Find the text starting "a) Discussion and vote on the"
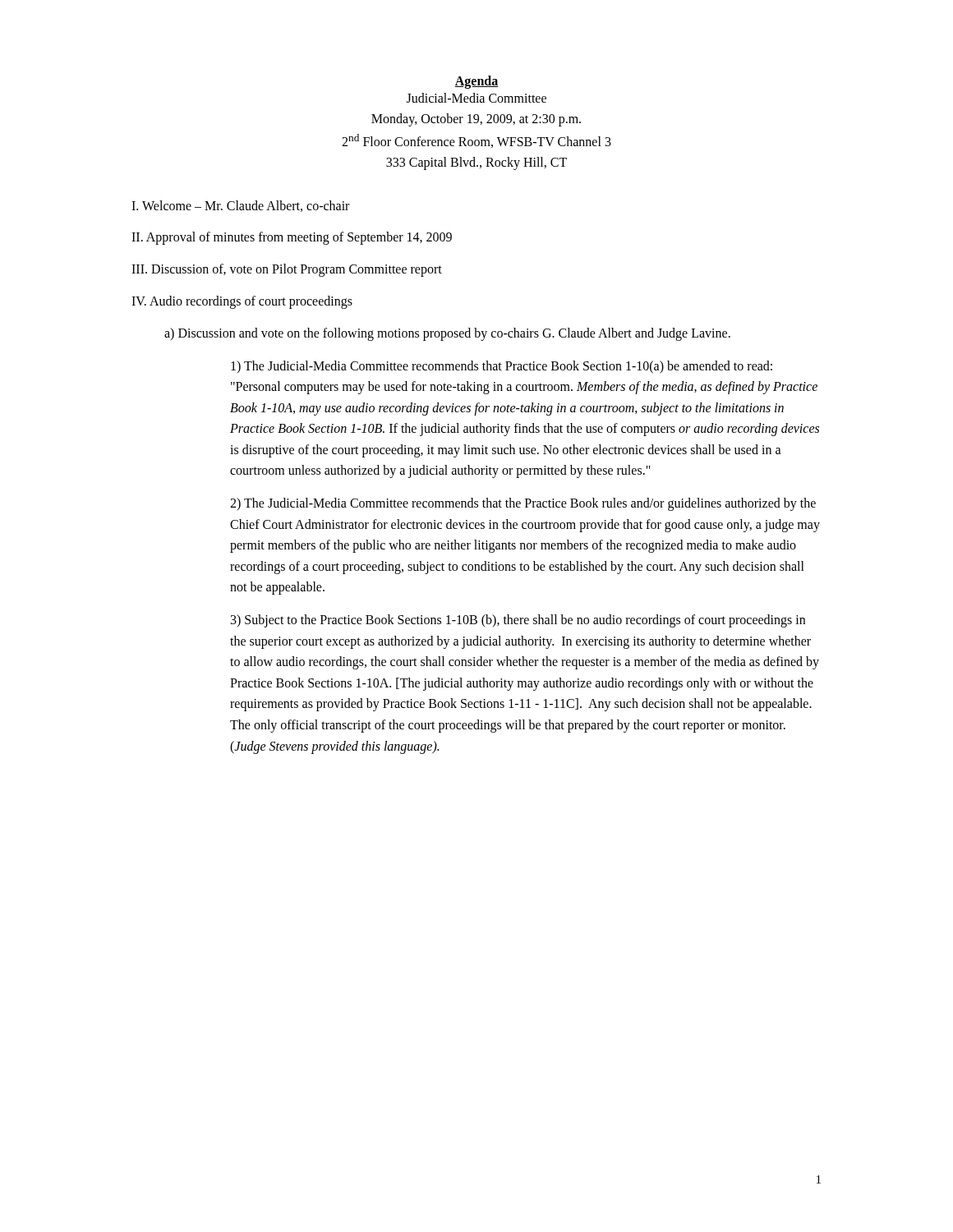The width and height of the screenshot is (953, 1232). click(448, 333)
